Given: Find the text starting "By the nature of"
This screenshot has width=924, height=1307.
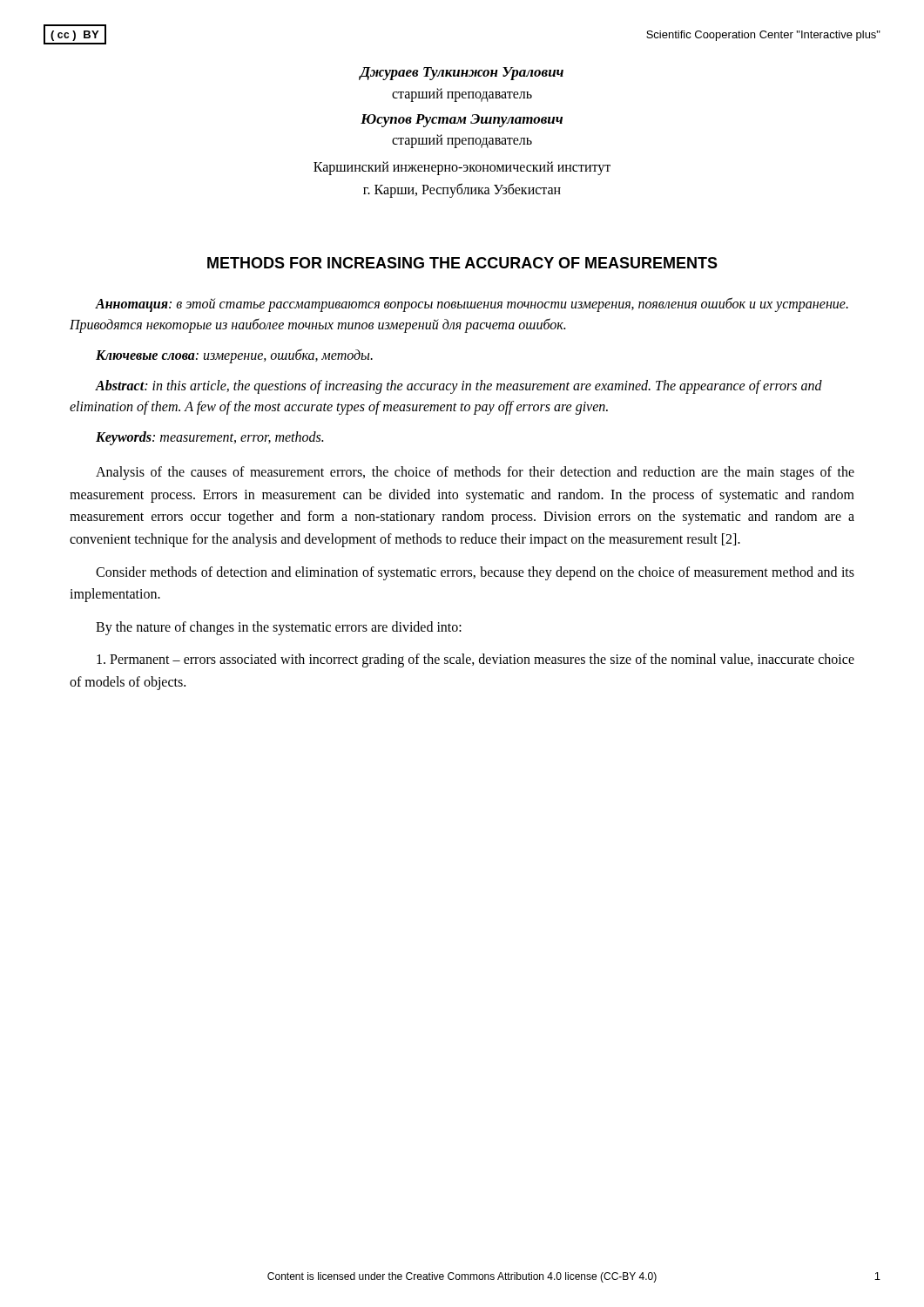Looking at the screenshot, I should pyautogui.click(x=279, y=627).
